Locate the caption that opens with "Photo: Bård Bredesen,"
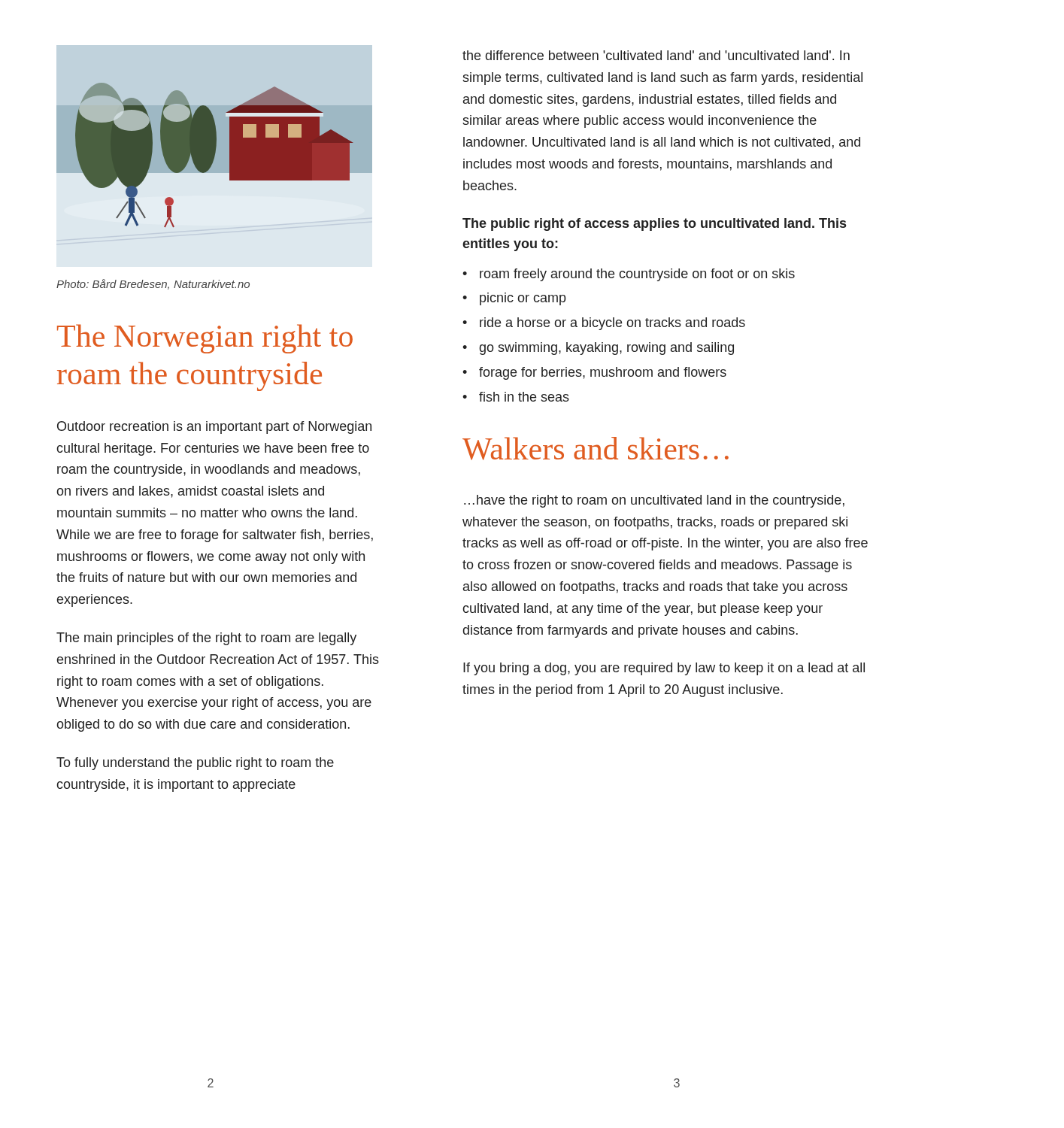The image size is (1064, 1128). pyautogui.click(x=153, y=284)
